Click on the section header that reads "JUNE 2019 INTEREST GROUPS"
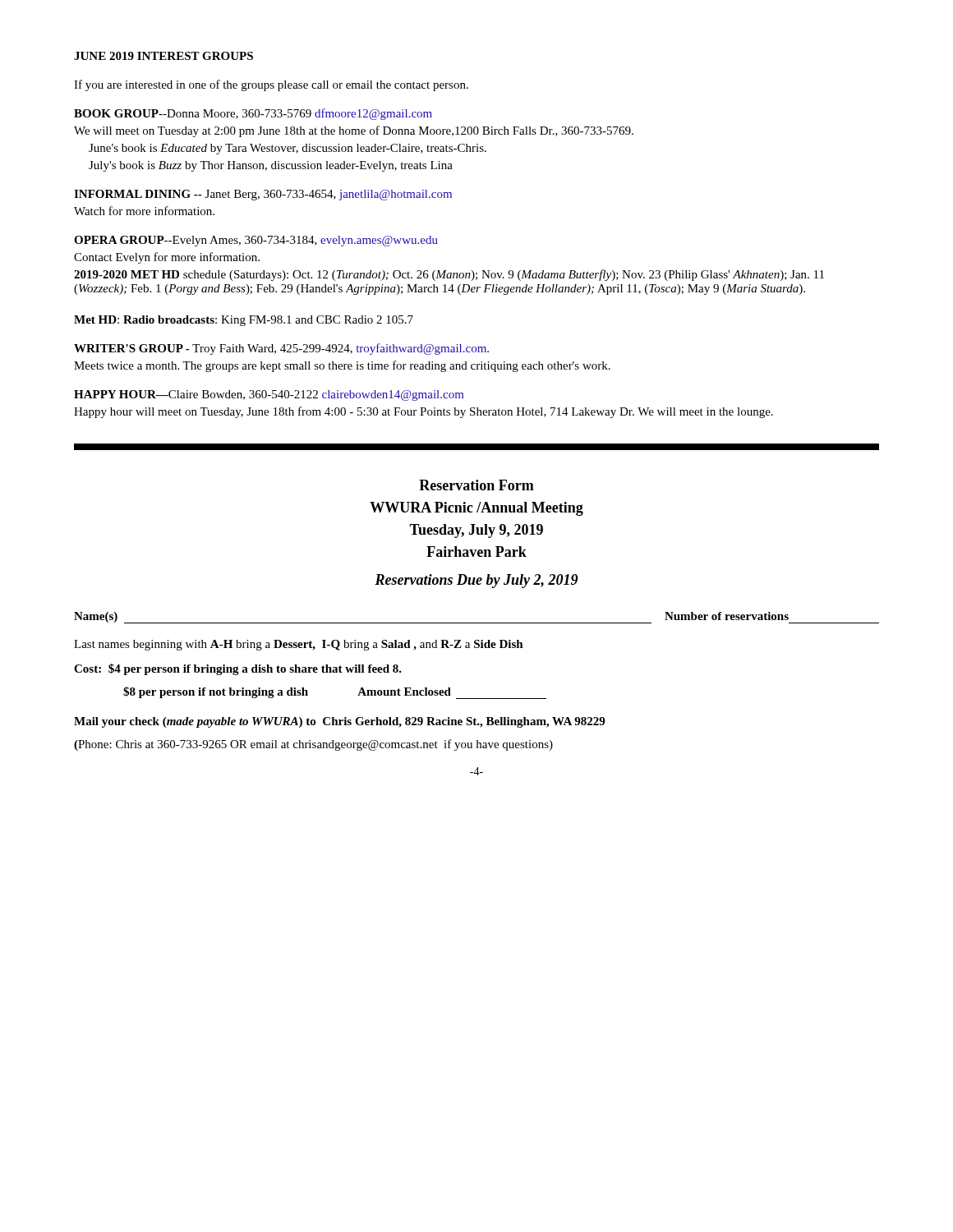Viewport: 953px width, 1232px height. [164, 56]
